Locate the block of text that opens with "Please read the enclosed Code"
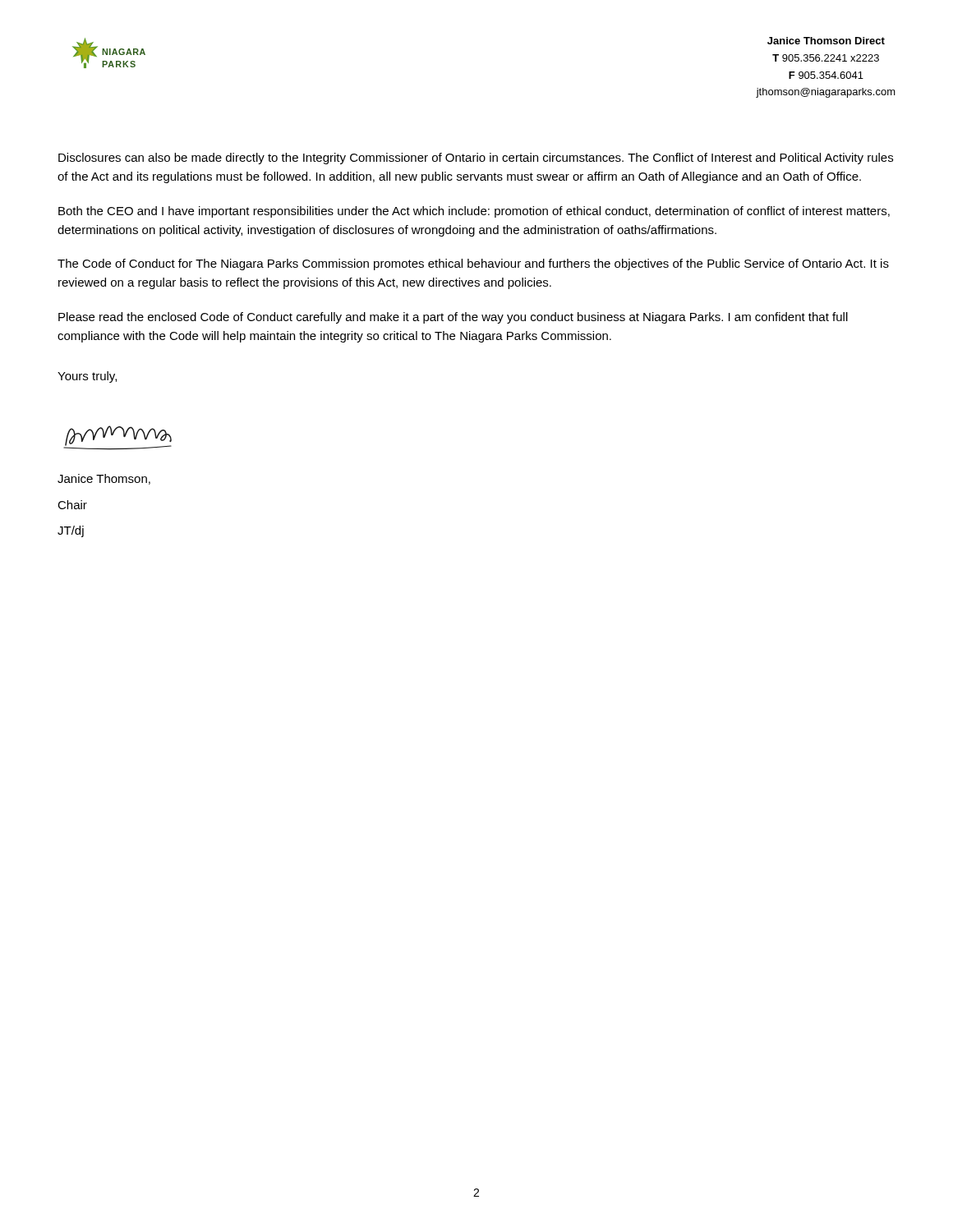The image size is (953, 1232). click(476, 326)
